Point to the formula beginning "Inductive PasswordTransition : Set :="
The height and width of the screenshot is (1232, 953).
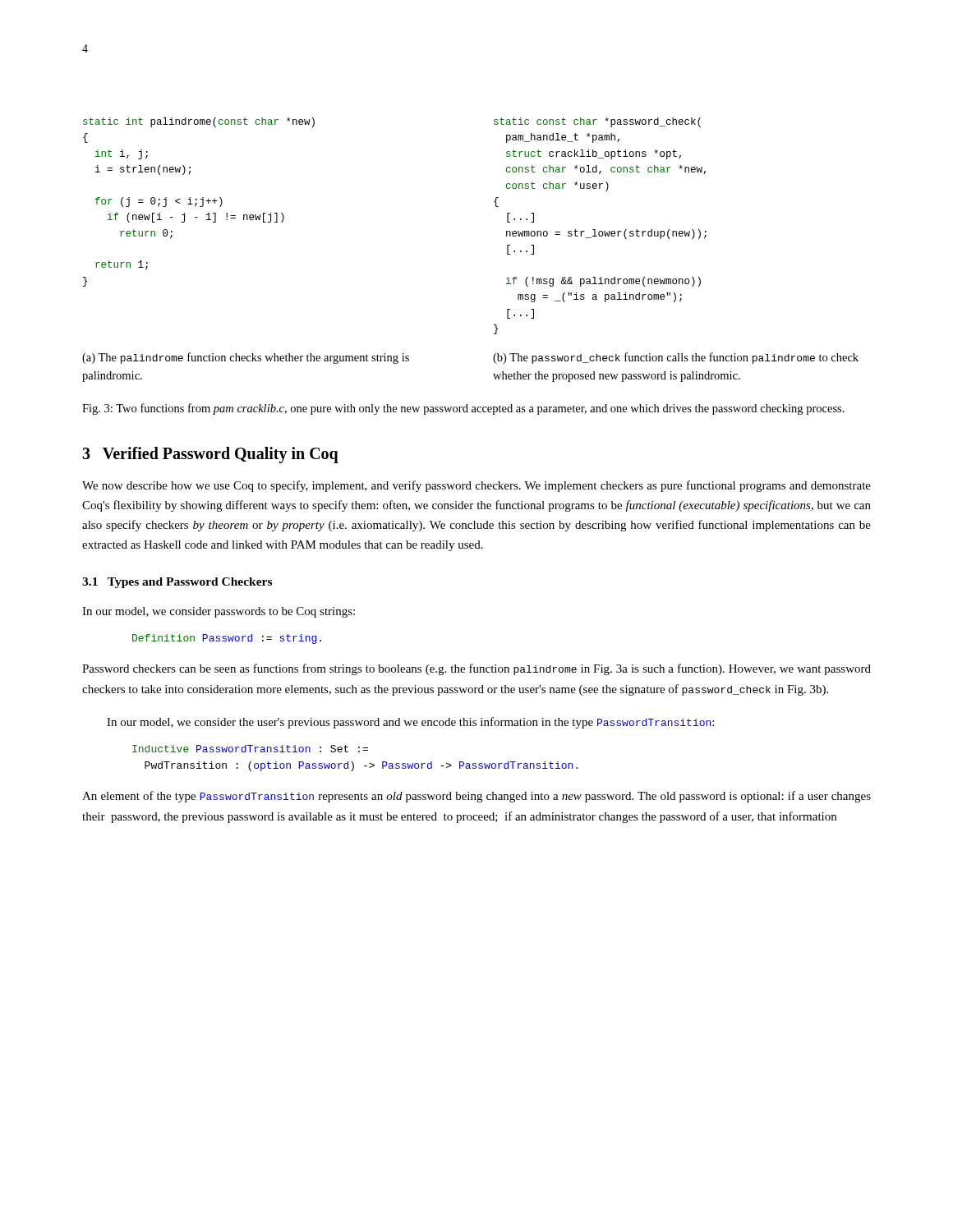pos(501,758)
